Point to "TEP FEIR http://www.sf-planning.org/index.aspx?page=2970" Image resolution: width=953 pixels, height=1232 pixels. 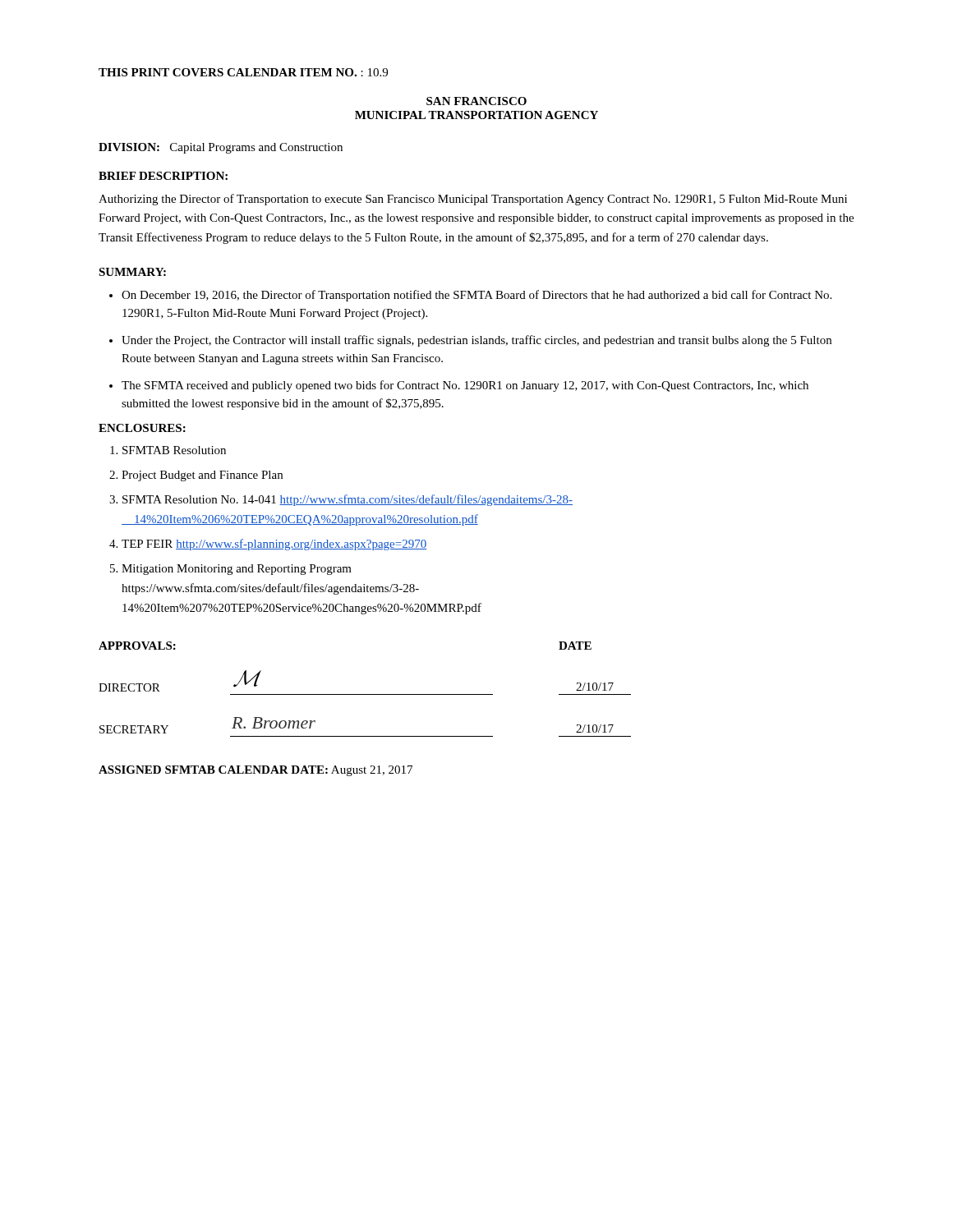click(x=268, y=545)
